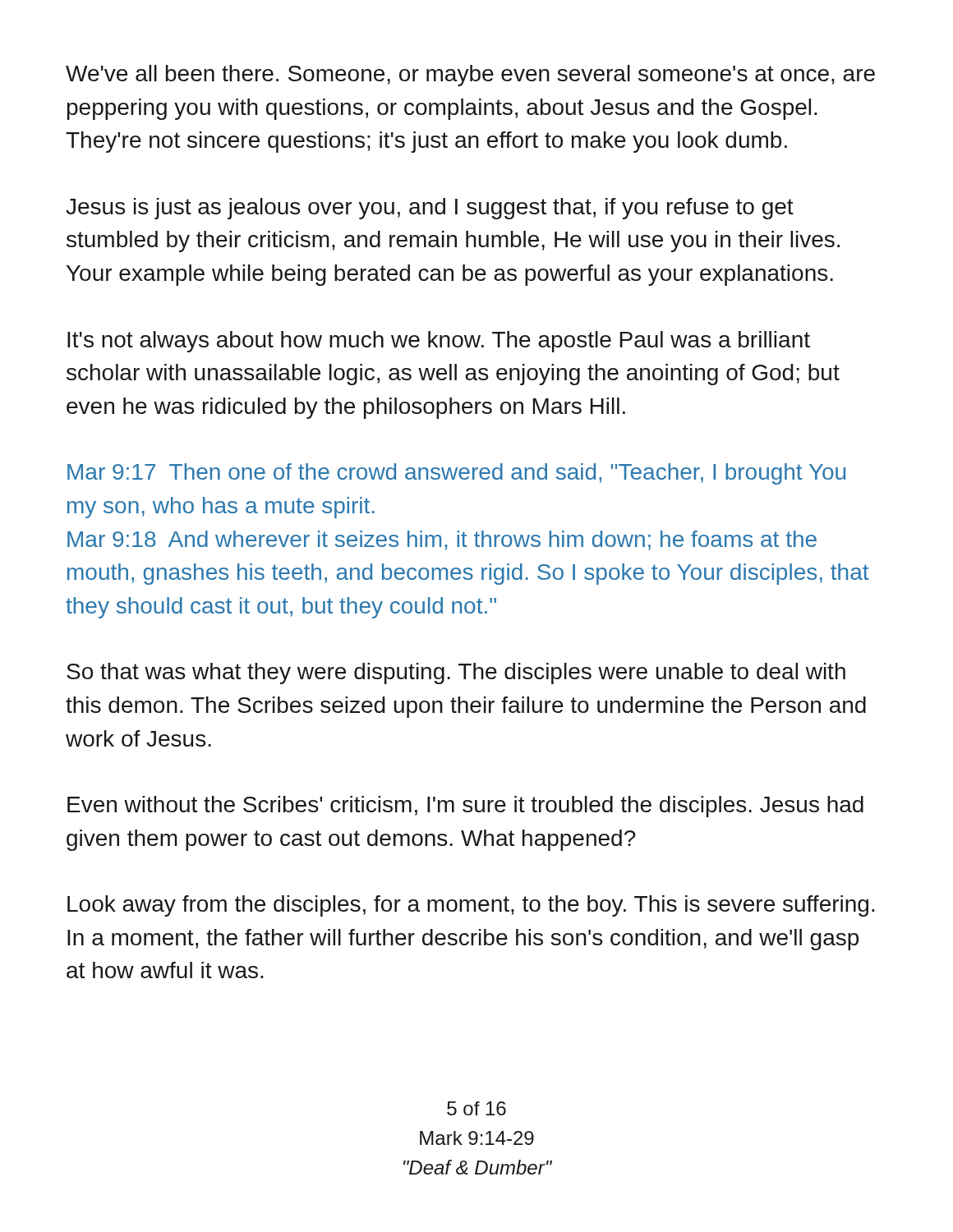Find the text block that says "Even without the Scribes' criticism,"
Screen dimensions: 1232x953
[465, 821]
